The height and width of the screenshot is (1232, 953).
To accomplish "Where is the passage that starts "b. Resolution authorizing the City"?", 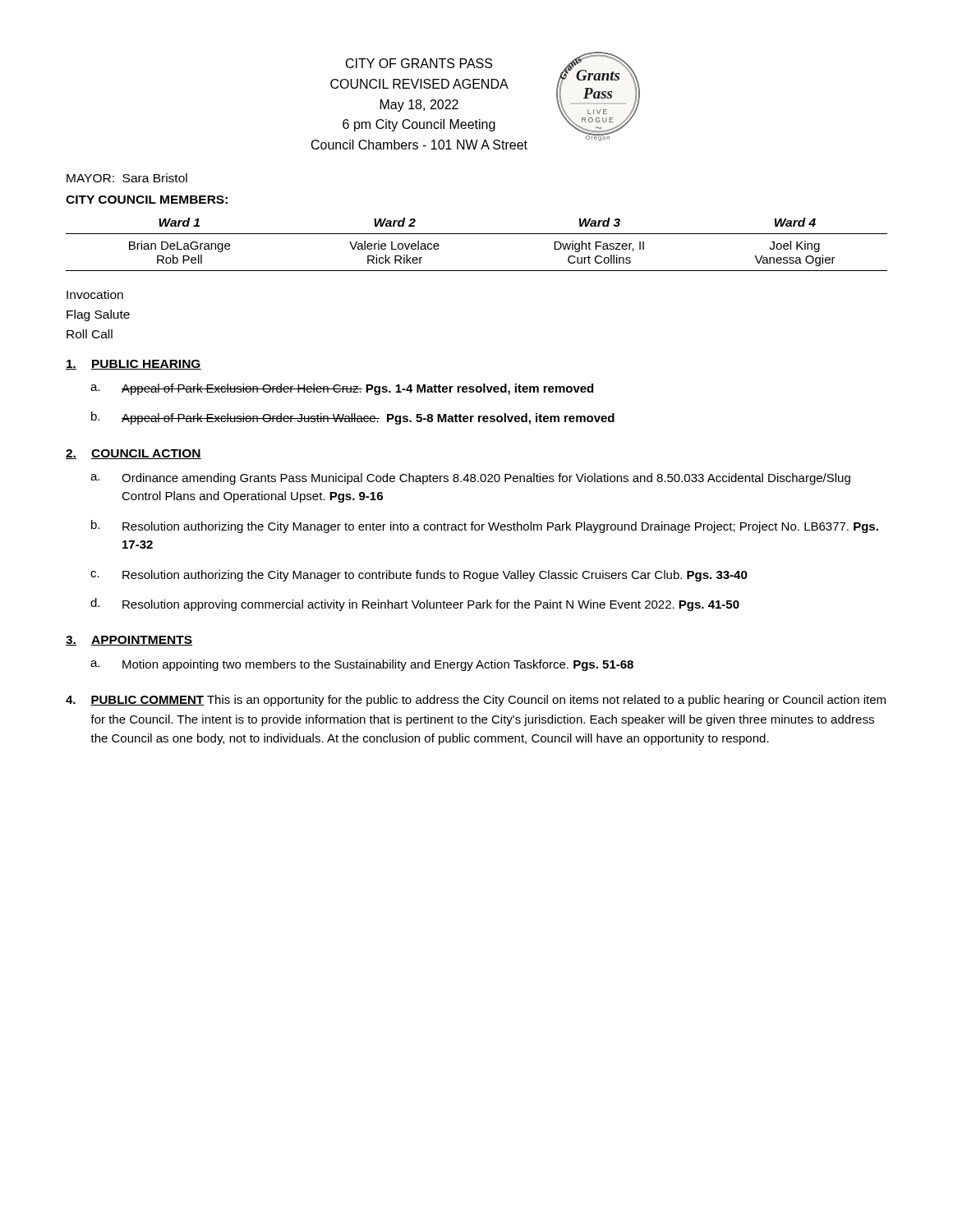I will tap(489, 536).
